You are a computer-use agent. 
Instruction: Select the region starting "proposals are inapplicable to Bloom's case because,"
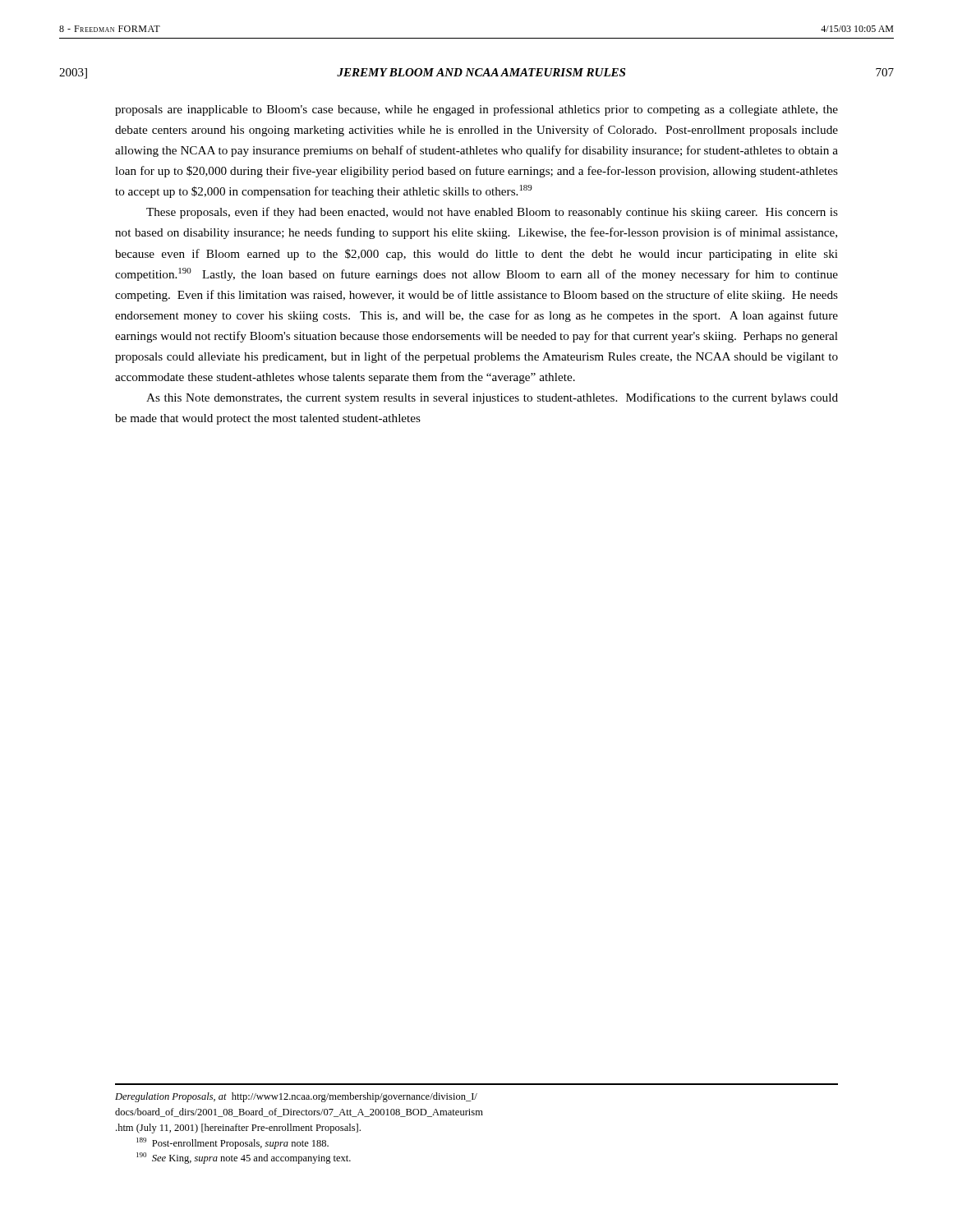pos(476,150)
